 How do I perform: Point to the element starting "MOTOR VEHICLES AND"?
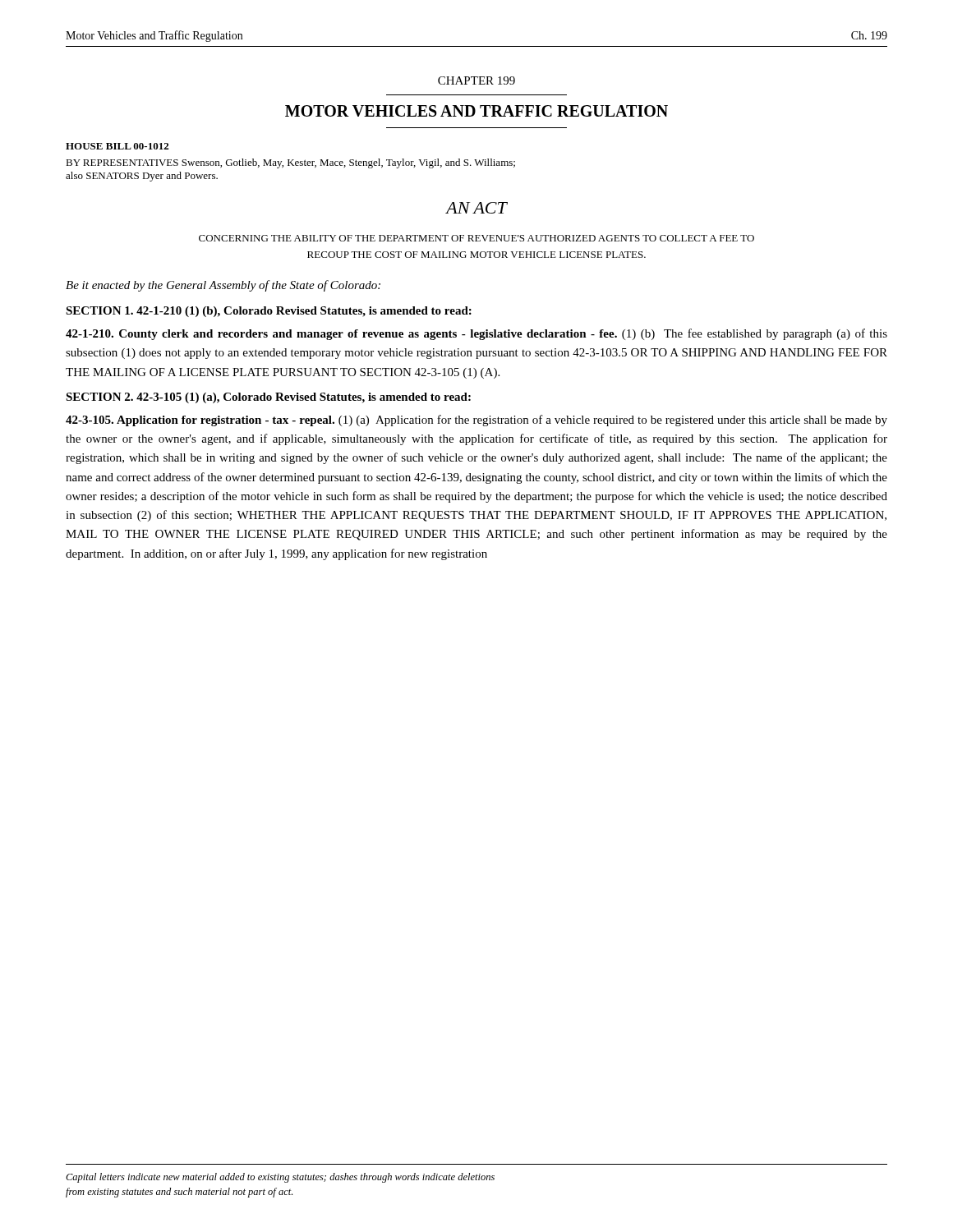tap(476, 111)
